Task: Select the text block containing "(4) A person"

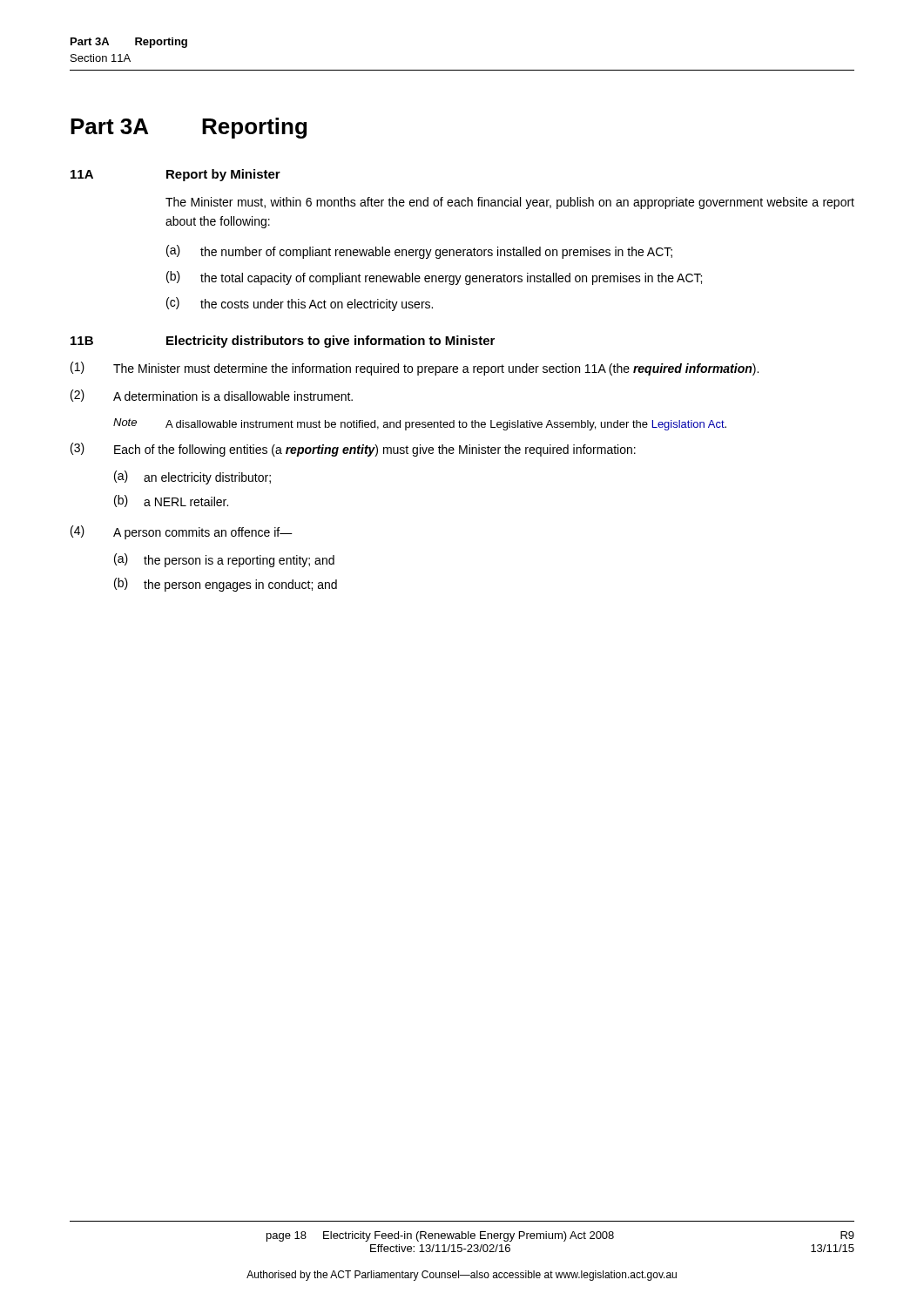Action: [182, 532]
